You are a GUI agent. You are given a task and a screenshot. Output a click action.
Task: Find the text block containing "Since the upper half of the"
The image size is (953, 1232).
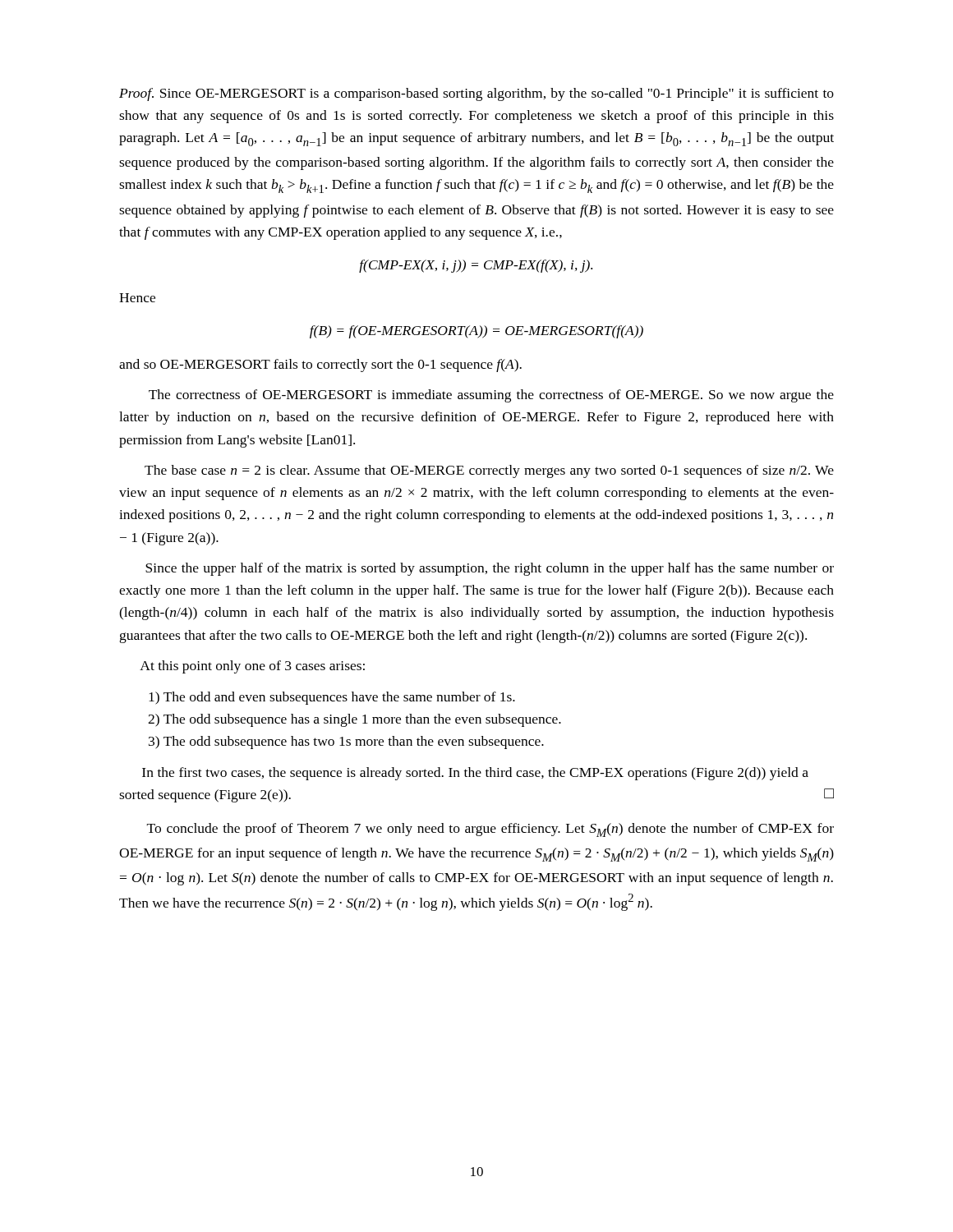tap(476, 601)
